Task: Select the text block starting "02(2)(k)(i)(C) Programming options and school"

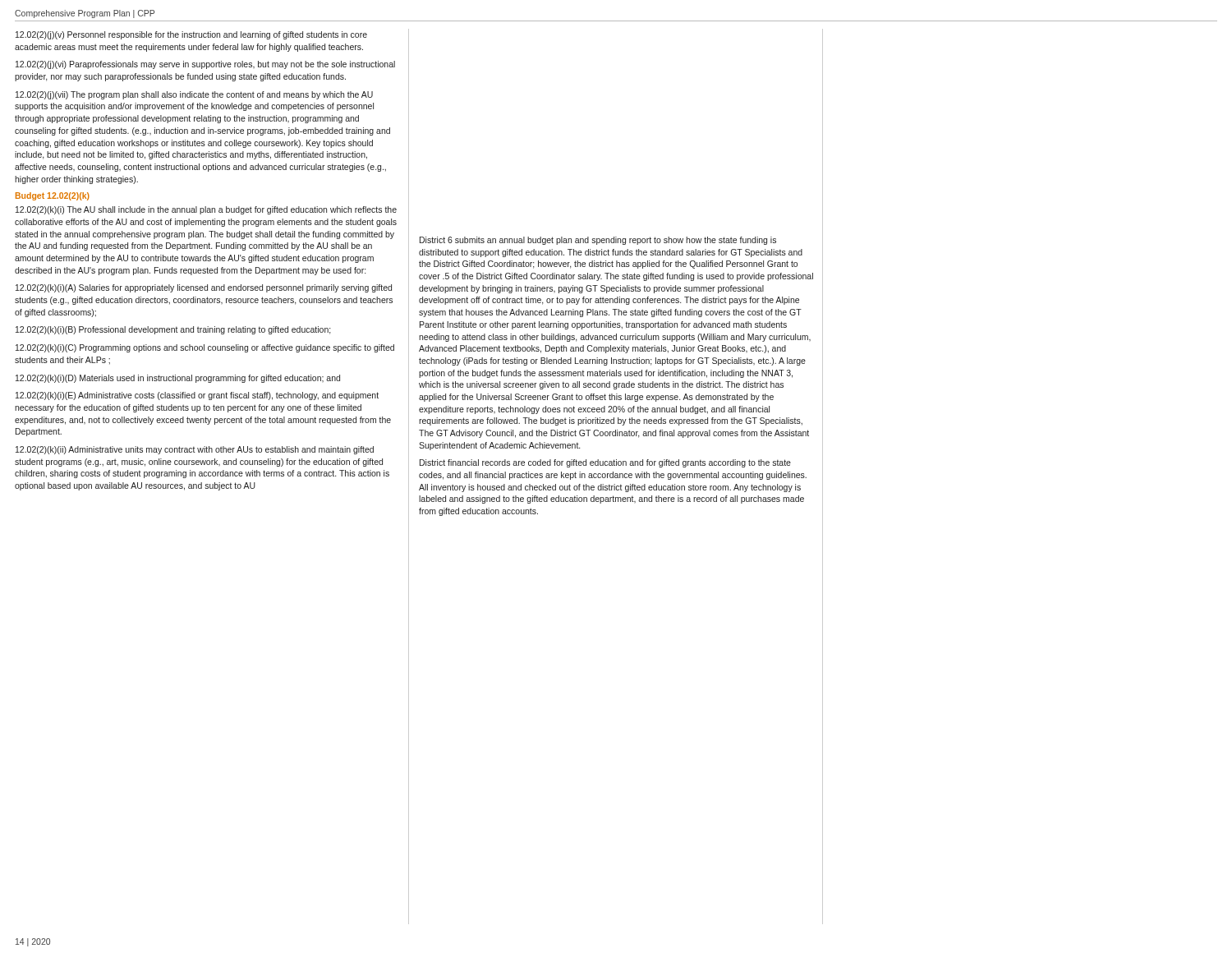Action: (x=207, y=354)
